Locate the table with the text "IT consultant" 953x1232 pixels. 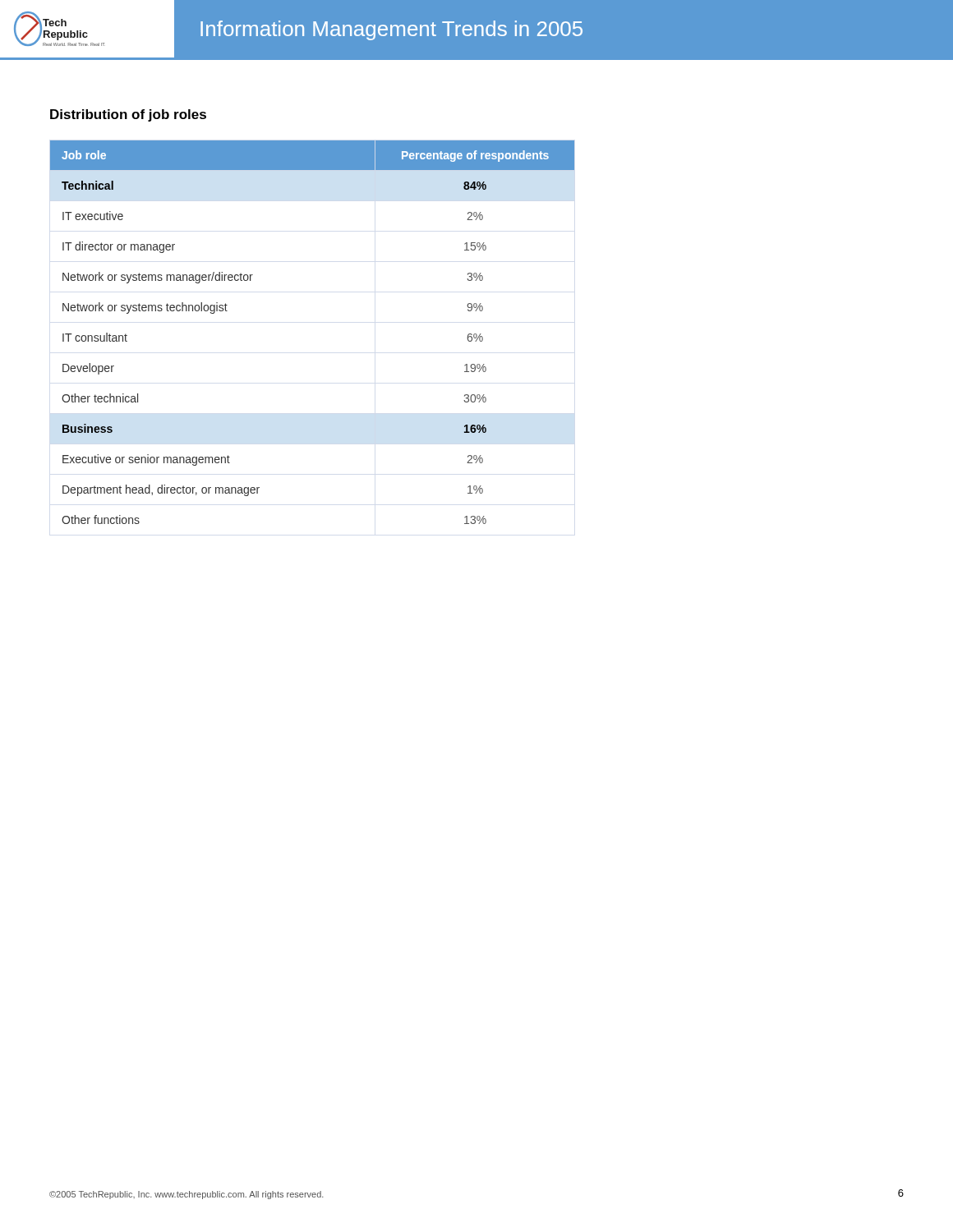click(312, 338)
